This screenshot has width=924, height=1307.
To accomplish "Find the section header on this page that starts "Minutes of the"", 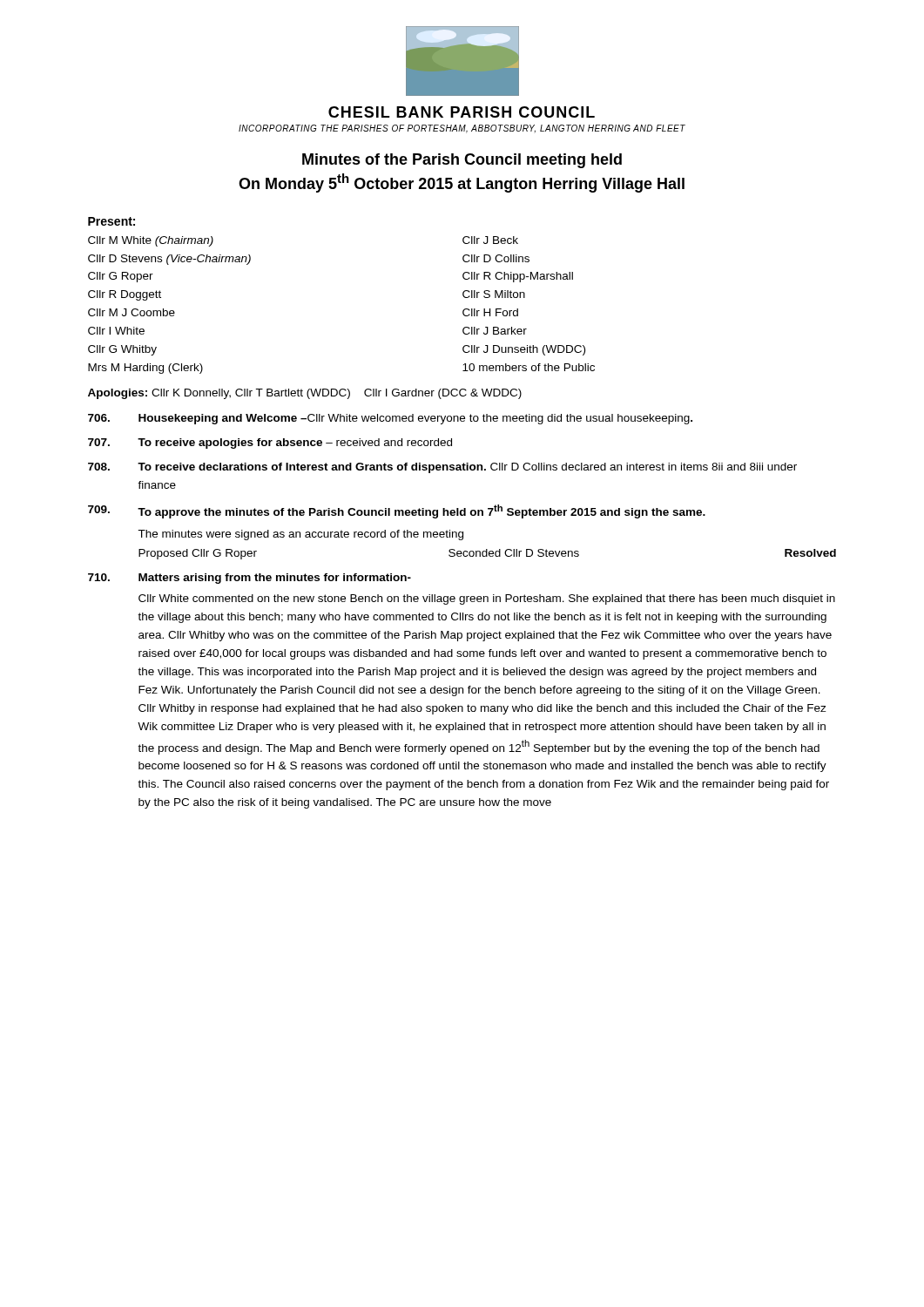I will [x=462, y=172].
